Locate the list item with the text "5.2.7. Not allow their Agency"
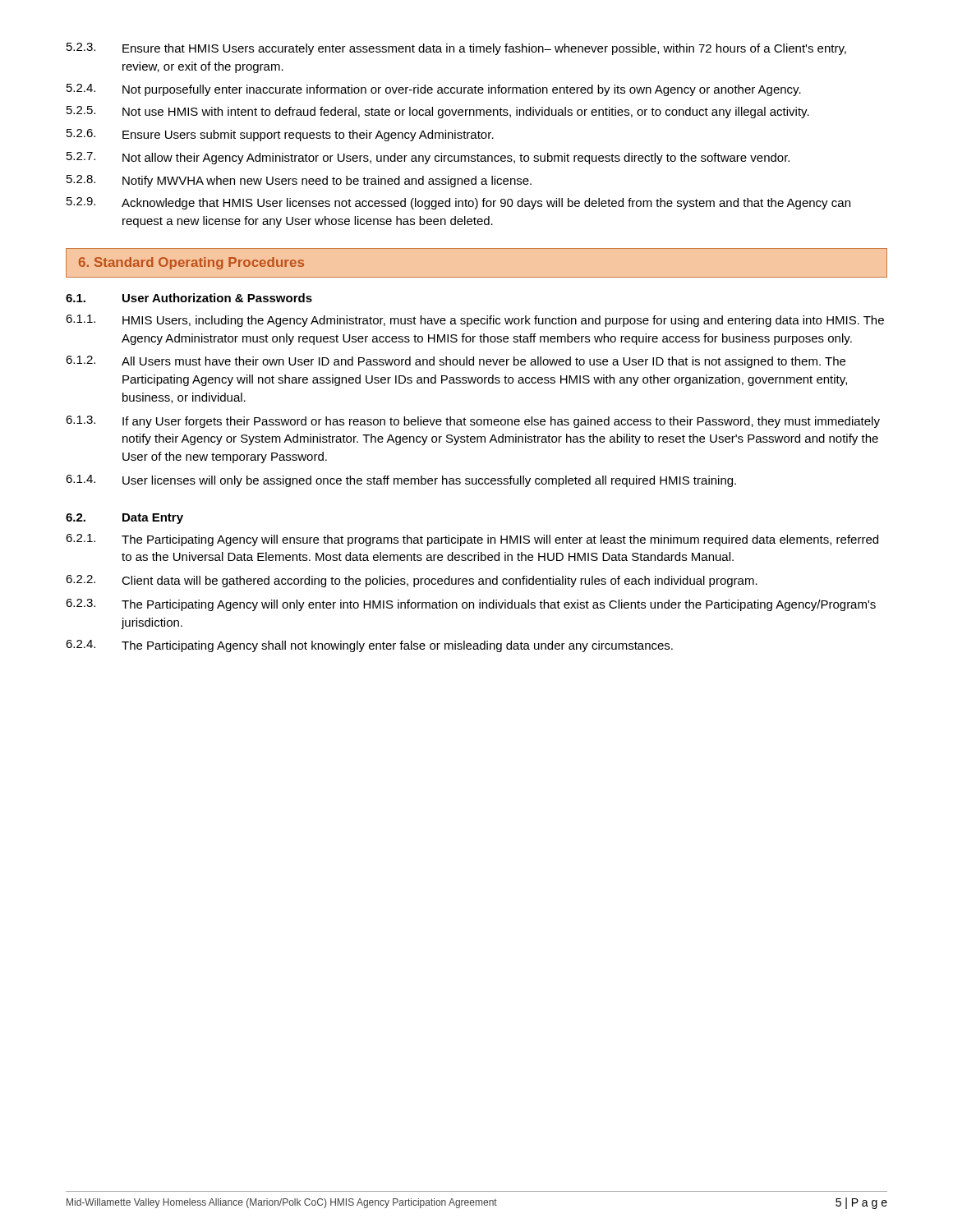953x1232 pixels. (x=476, y=157)
